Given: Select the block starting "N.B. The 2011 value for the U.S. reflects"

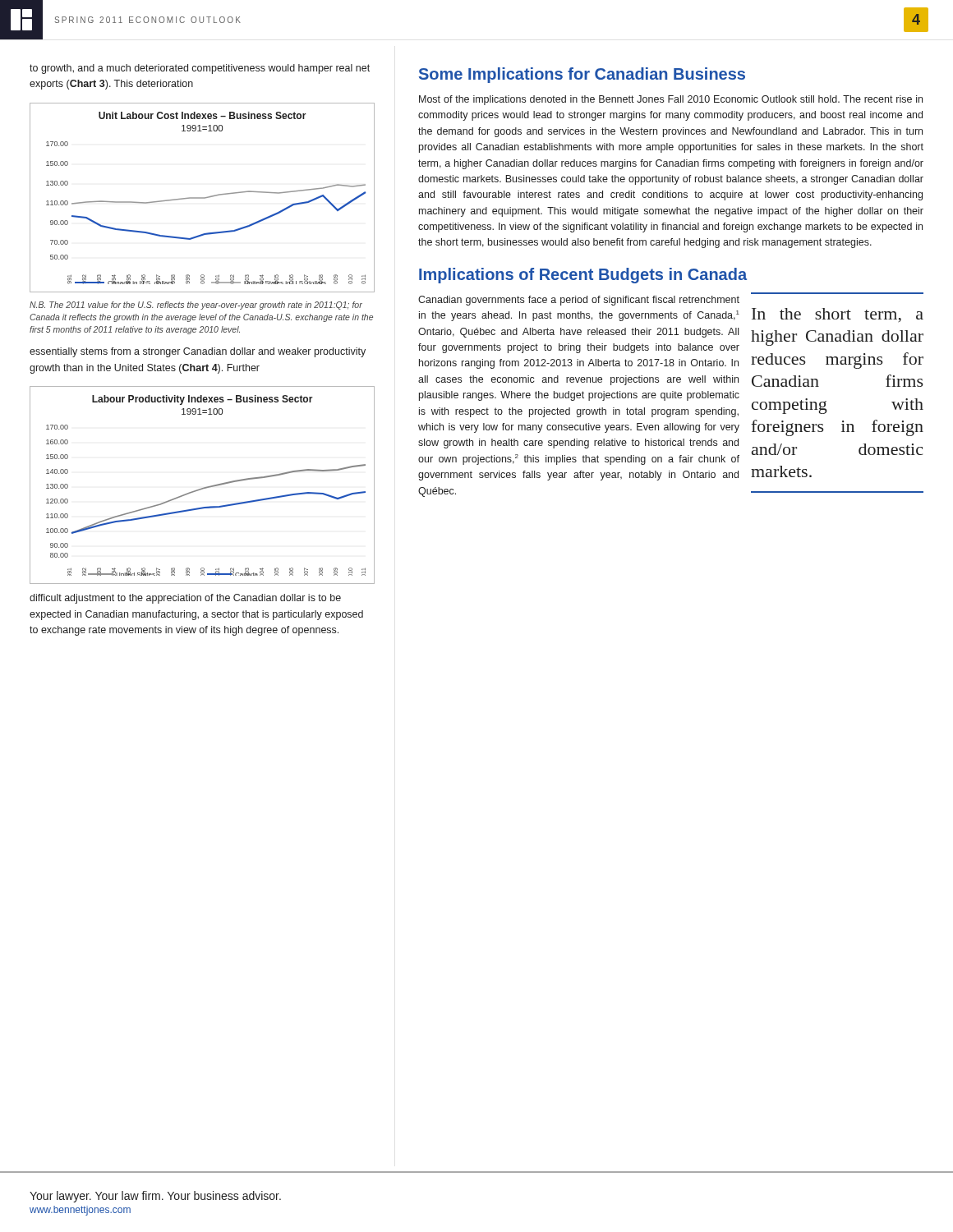Looking at the screenshot, I should (201, 317).
